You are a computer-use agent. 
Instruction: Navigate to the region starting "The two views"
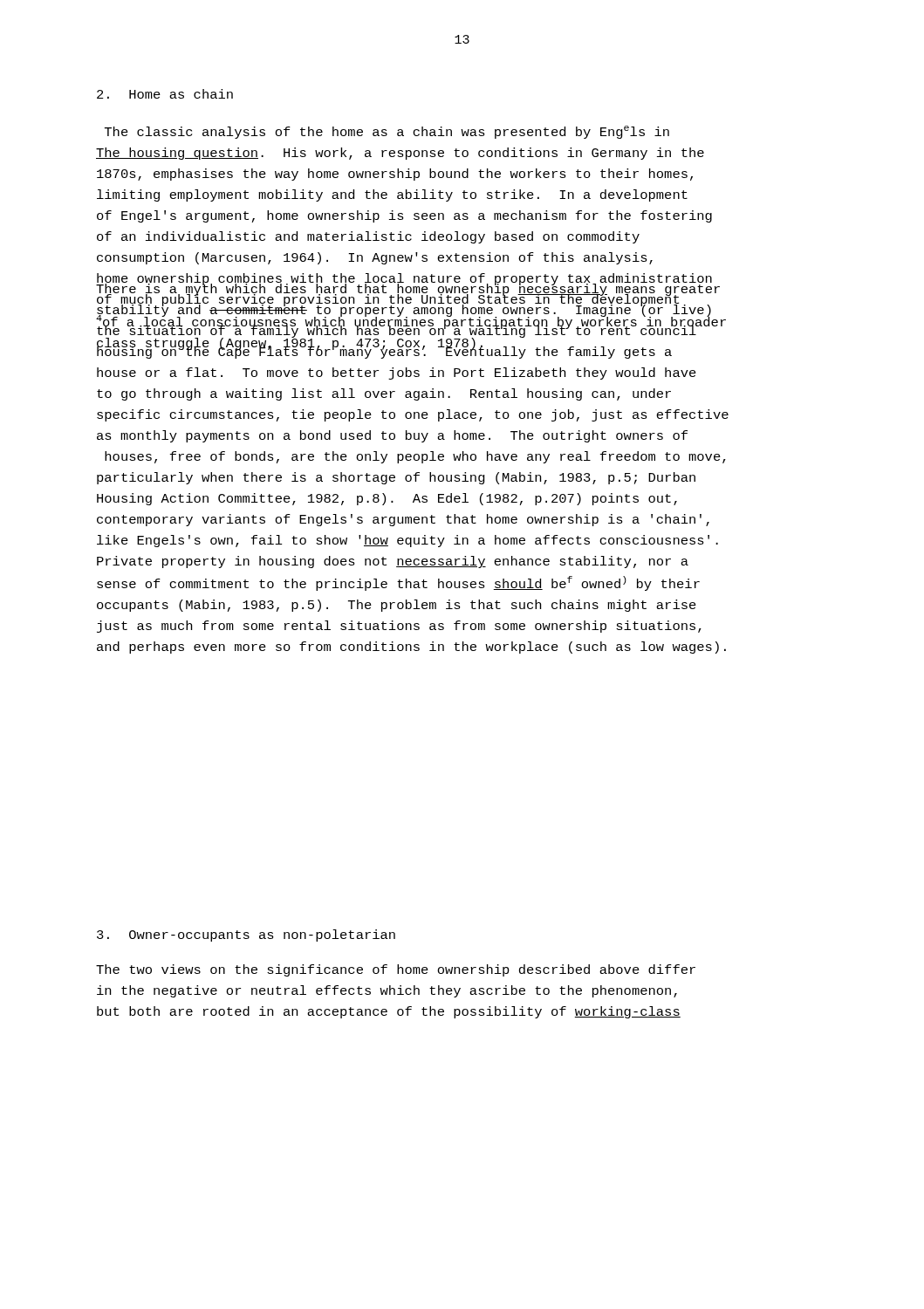(x=400, y=991)
